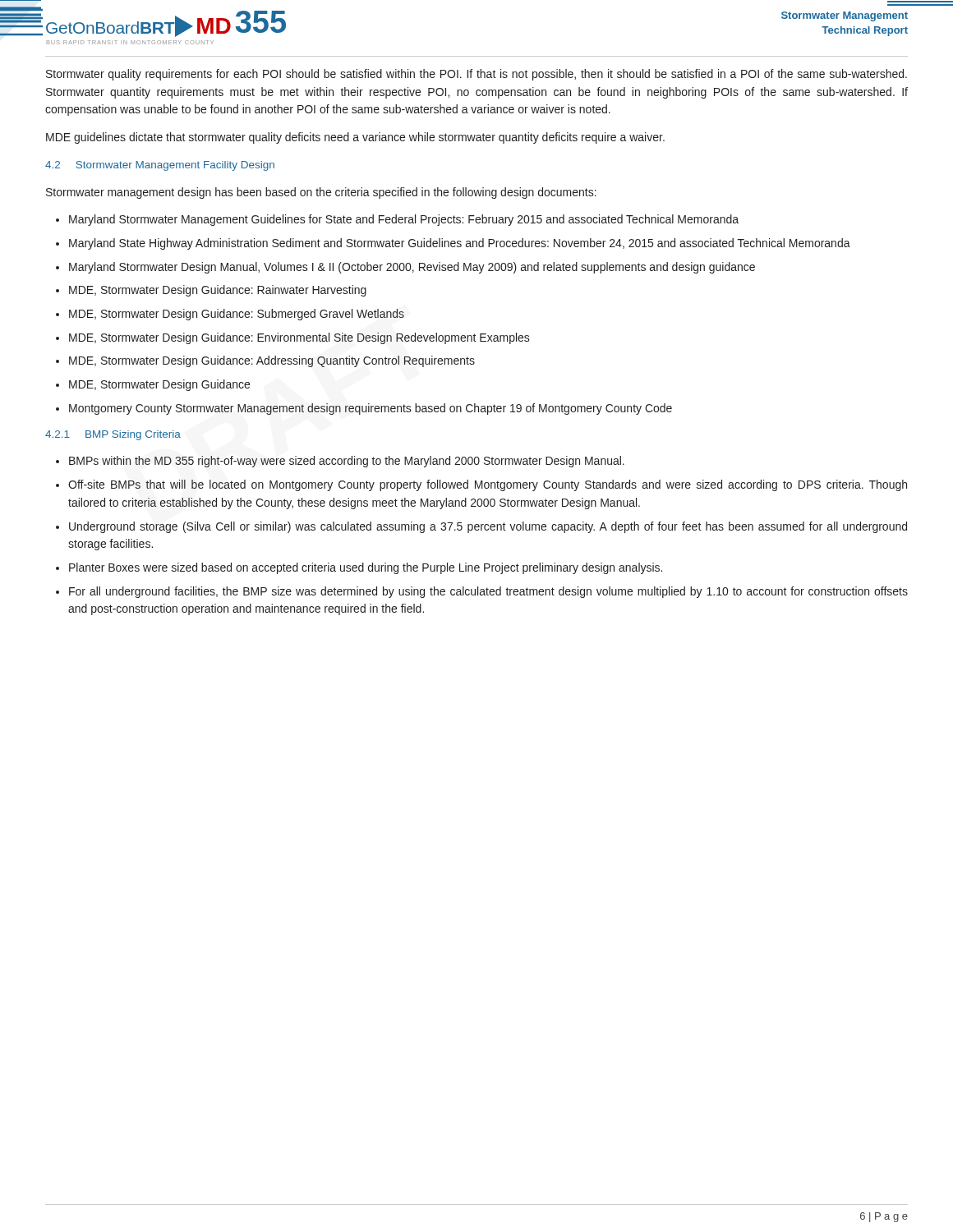This screenshot has width=953, height=1232.
Task: Select the passage starting "Planter Boxes were"
Action: coord(366,567)
